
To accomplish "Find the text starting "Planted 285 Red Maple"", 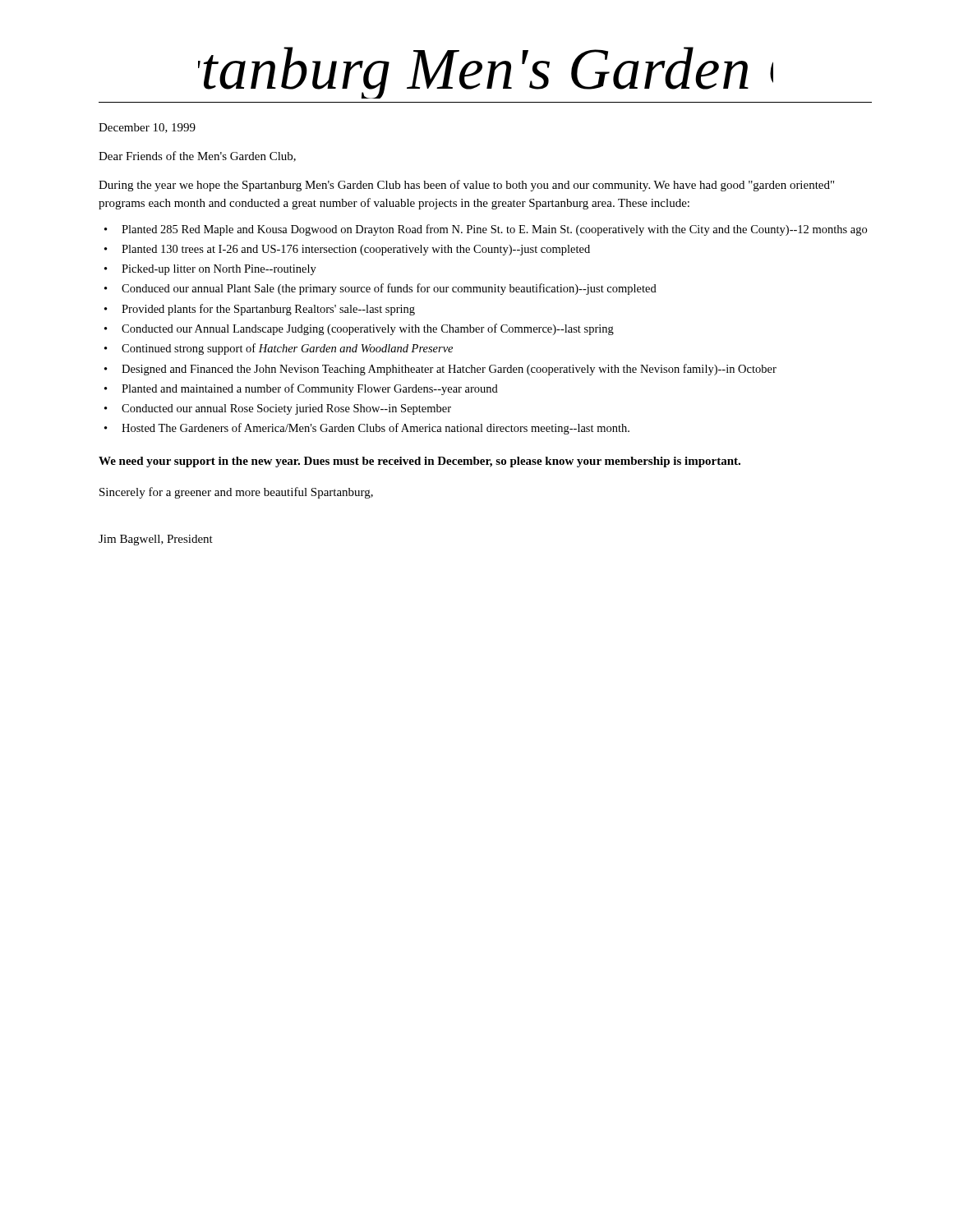I will (495, 229).
